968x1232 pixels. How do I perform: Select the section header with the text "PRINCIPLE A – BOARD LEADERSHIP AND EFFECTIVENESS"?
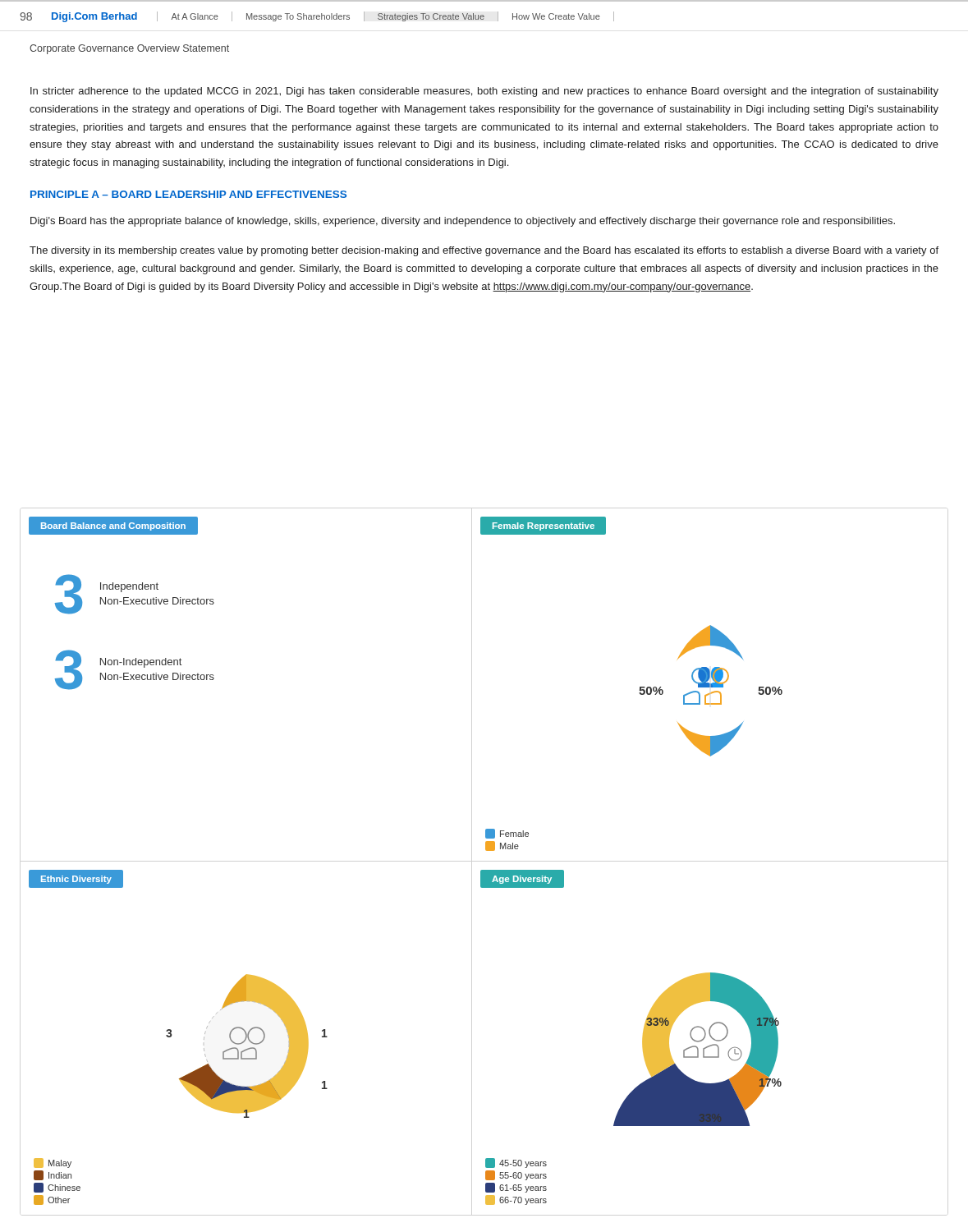pyautogui.click(x=188, y=194)
